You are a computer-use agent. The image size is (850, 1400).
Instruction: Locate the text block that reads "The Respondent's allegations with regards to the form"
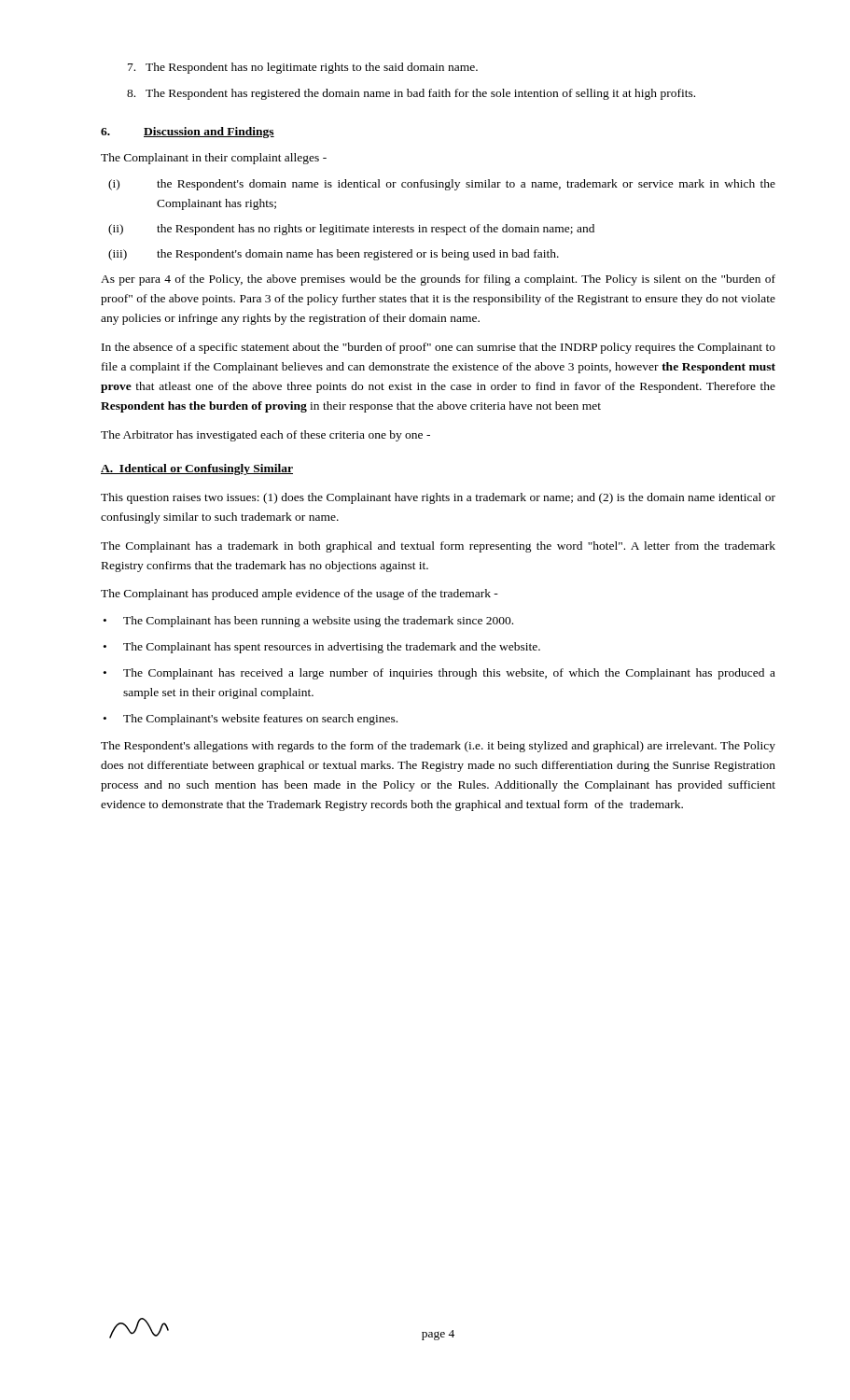coord(438,774)
